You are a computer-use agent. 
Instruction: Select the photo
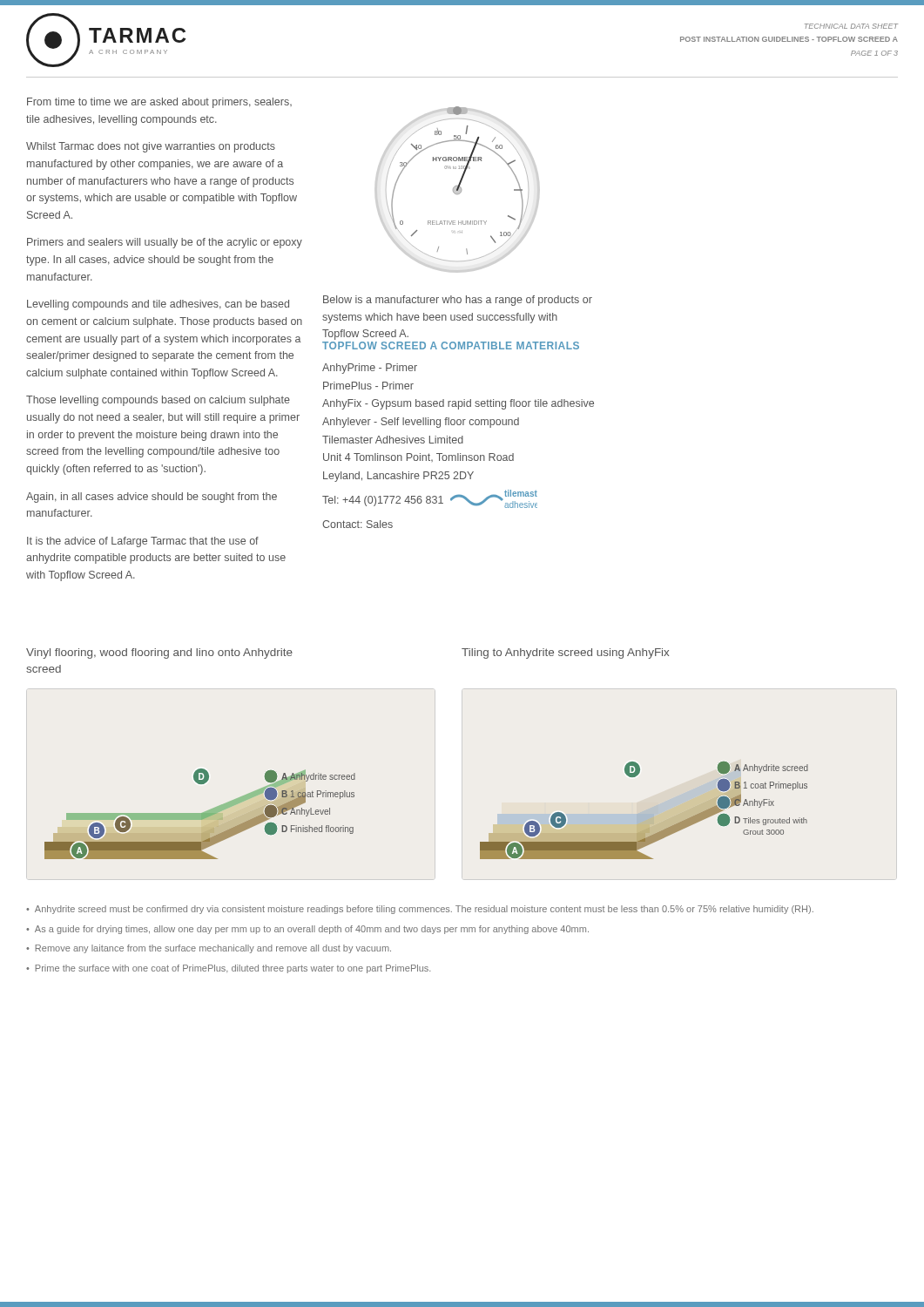457,190
